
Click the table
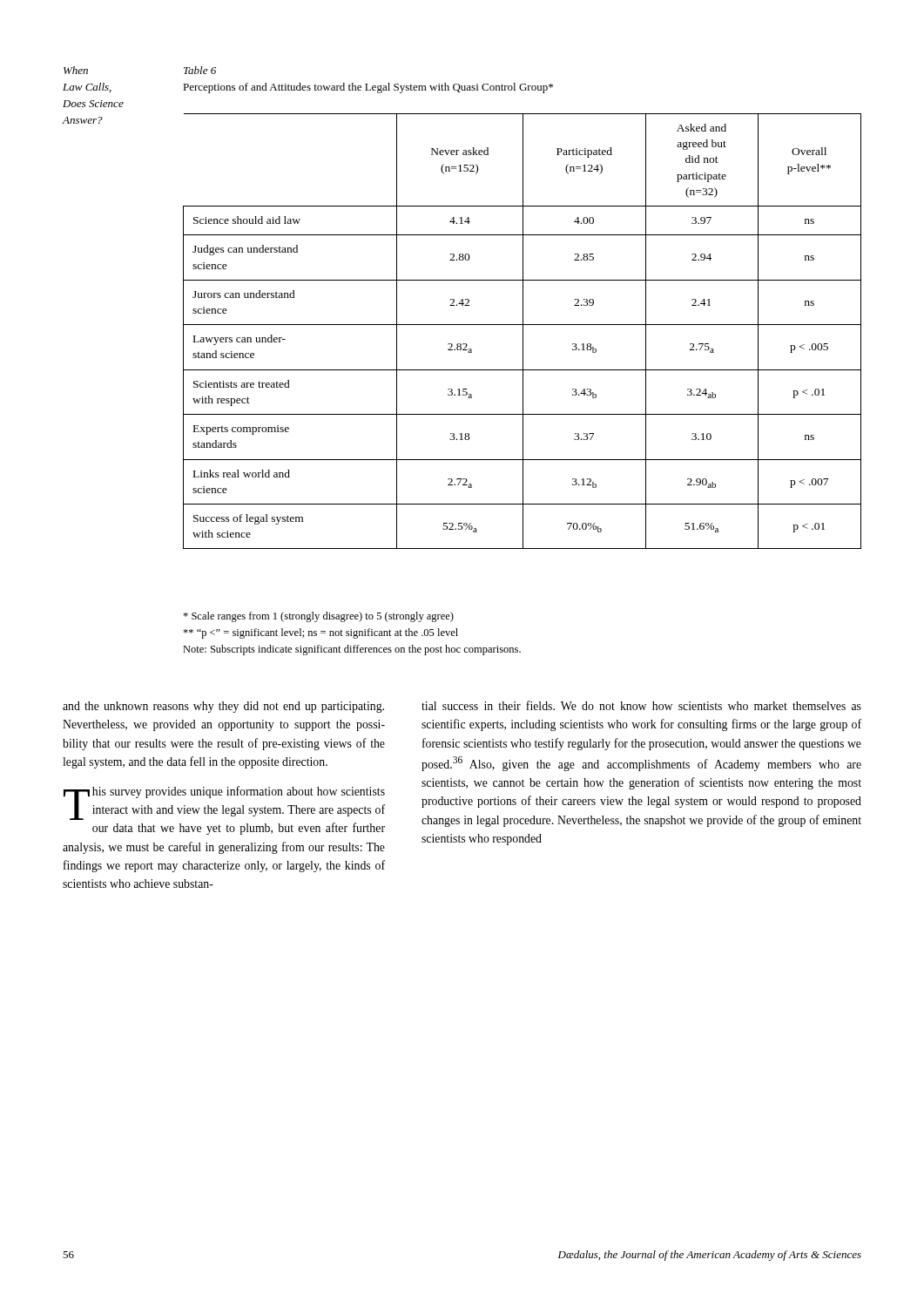522,331
